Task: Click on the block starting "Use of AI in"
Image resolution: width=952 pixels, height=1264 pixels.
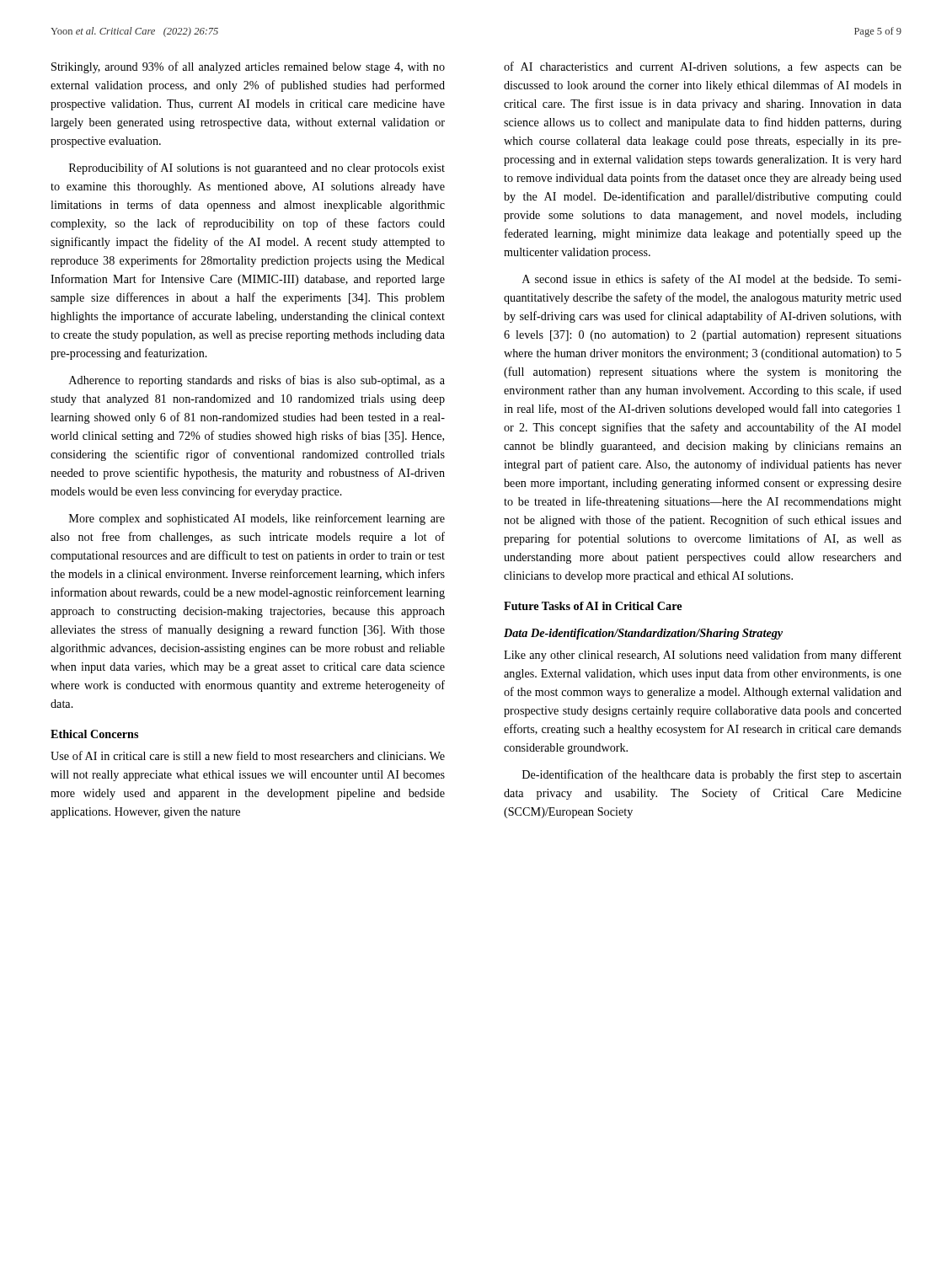Action: tap(248, 784)
